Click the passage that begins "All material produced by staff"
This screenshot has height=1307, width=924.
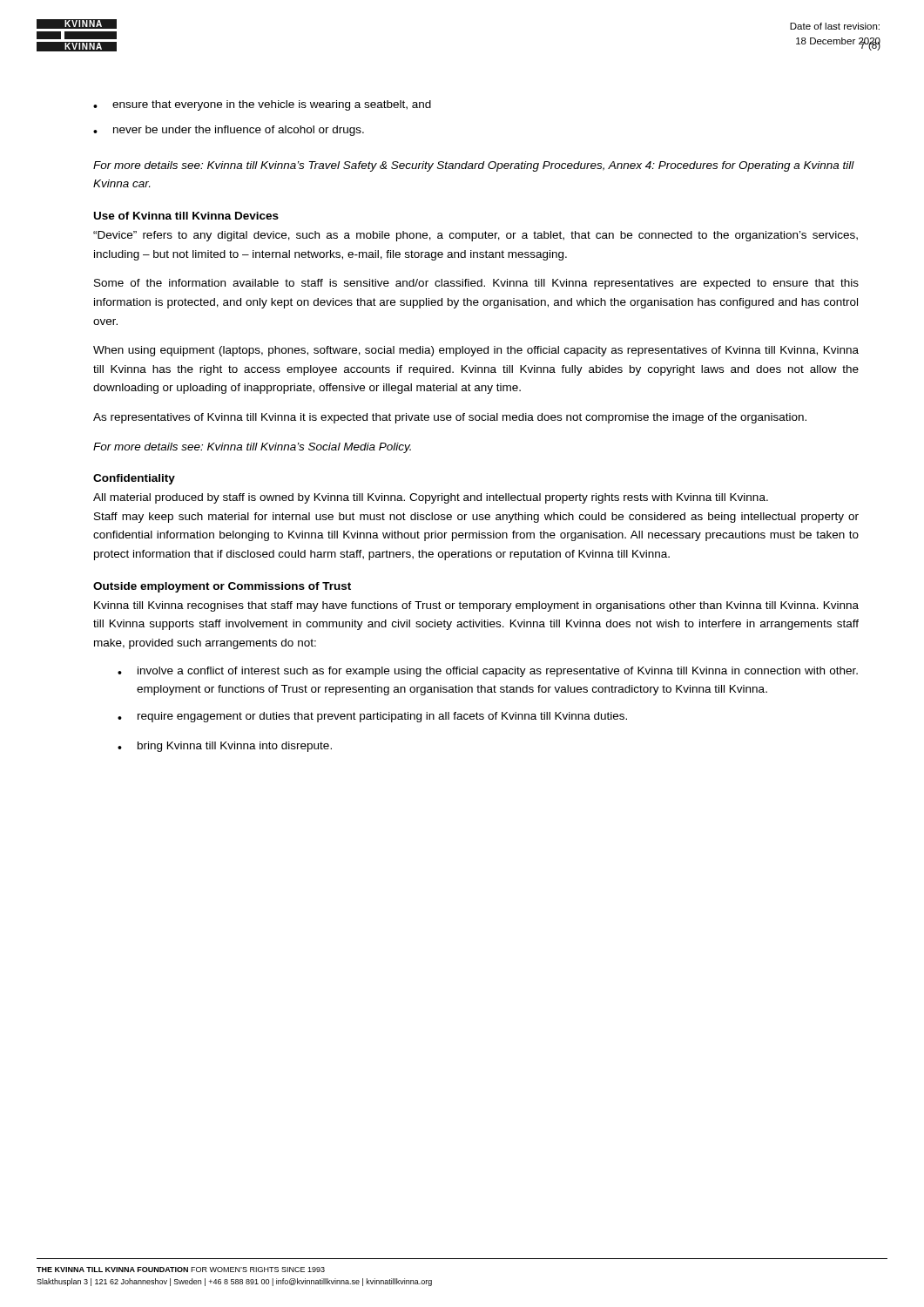click(x=476, y=525)
